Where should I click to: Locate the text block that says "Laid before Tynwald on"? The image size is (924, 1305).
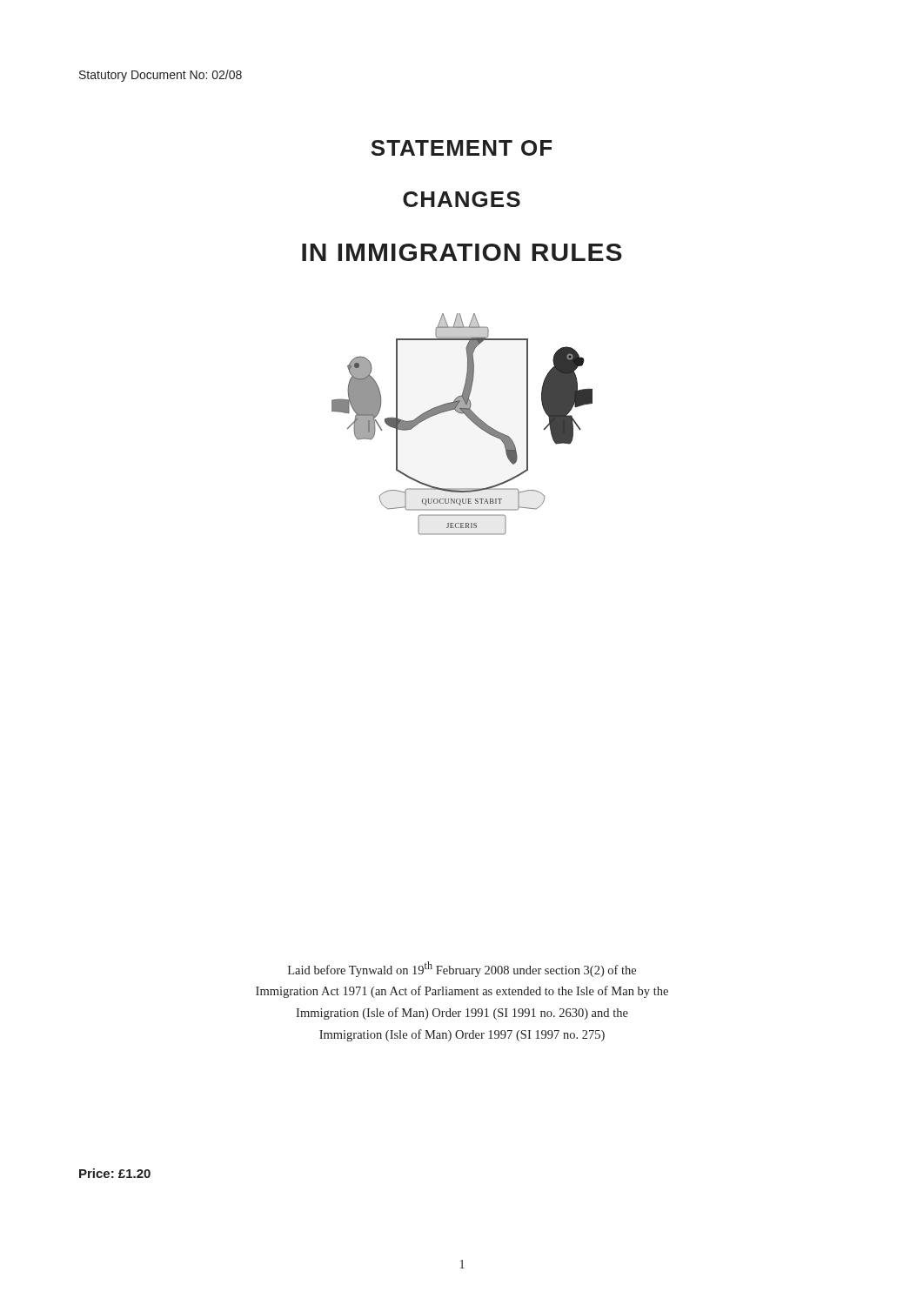462,1000
